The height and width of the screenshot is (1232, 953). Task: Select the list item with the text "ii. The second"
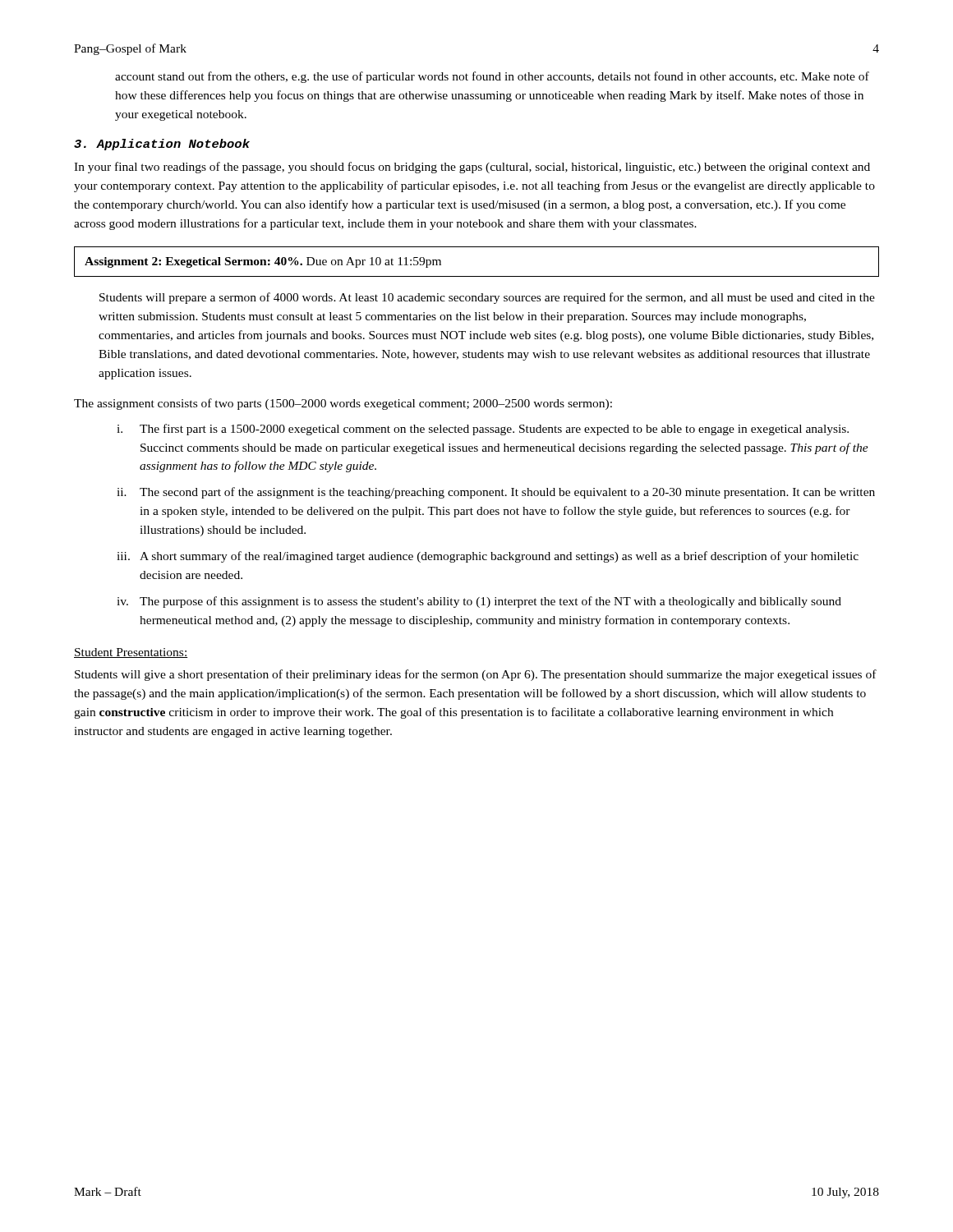click(498, 512)
